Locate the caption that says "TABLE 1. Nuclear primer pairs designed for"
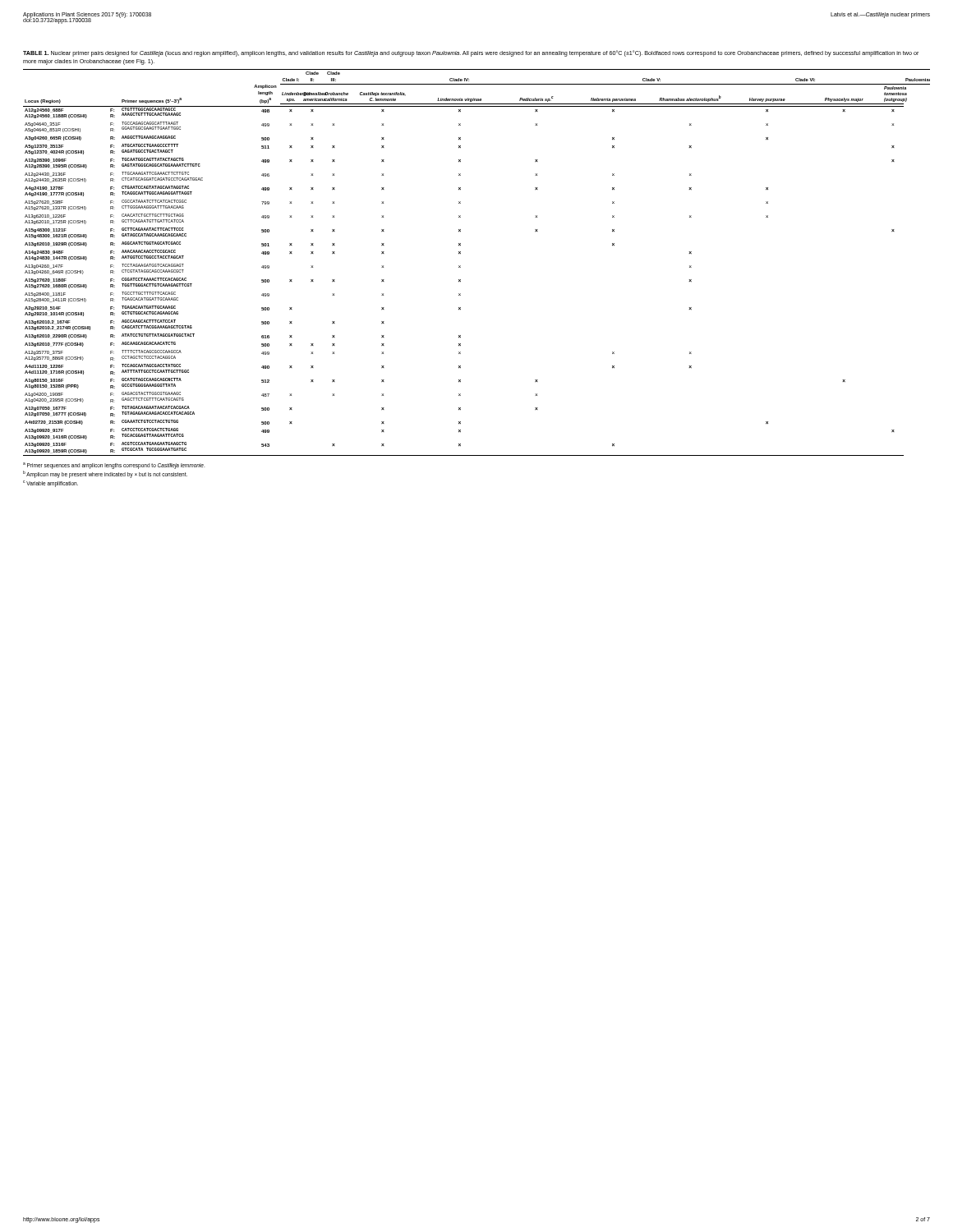Viewport: 953px width, 1232px height. [x=471, y=57]
